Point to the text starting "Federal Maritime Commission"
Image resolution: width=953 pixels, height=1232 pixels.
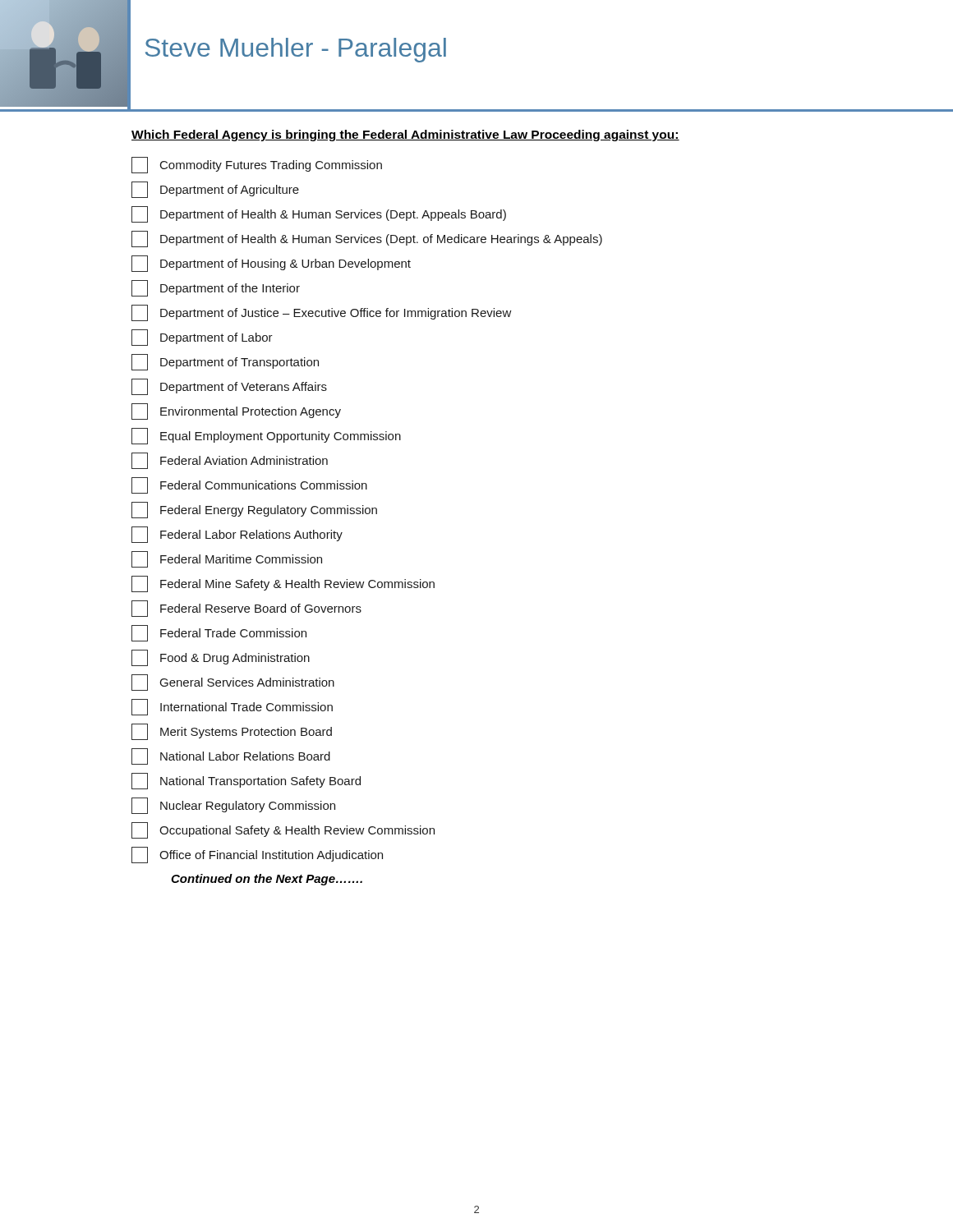point(227,559)
